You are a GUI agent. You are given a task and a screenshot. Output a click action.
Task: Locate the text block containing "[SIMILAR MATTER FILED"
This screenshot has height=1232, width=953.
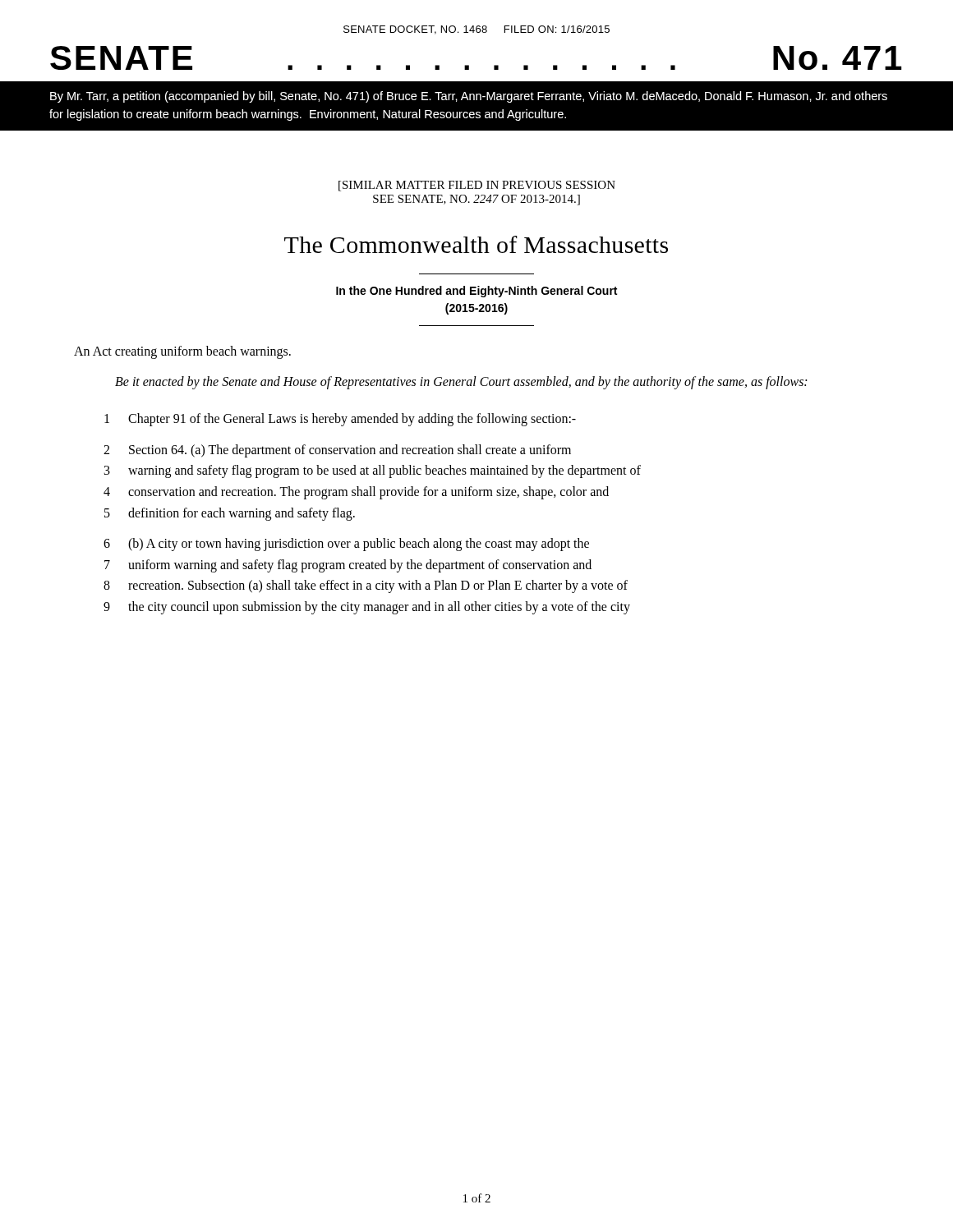[476, 191]
